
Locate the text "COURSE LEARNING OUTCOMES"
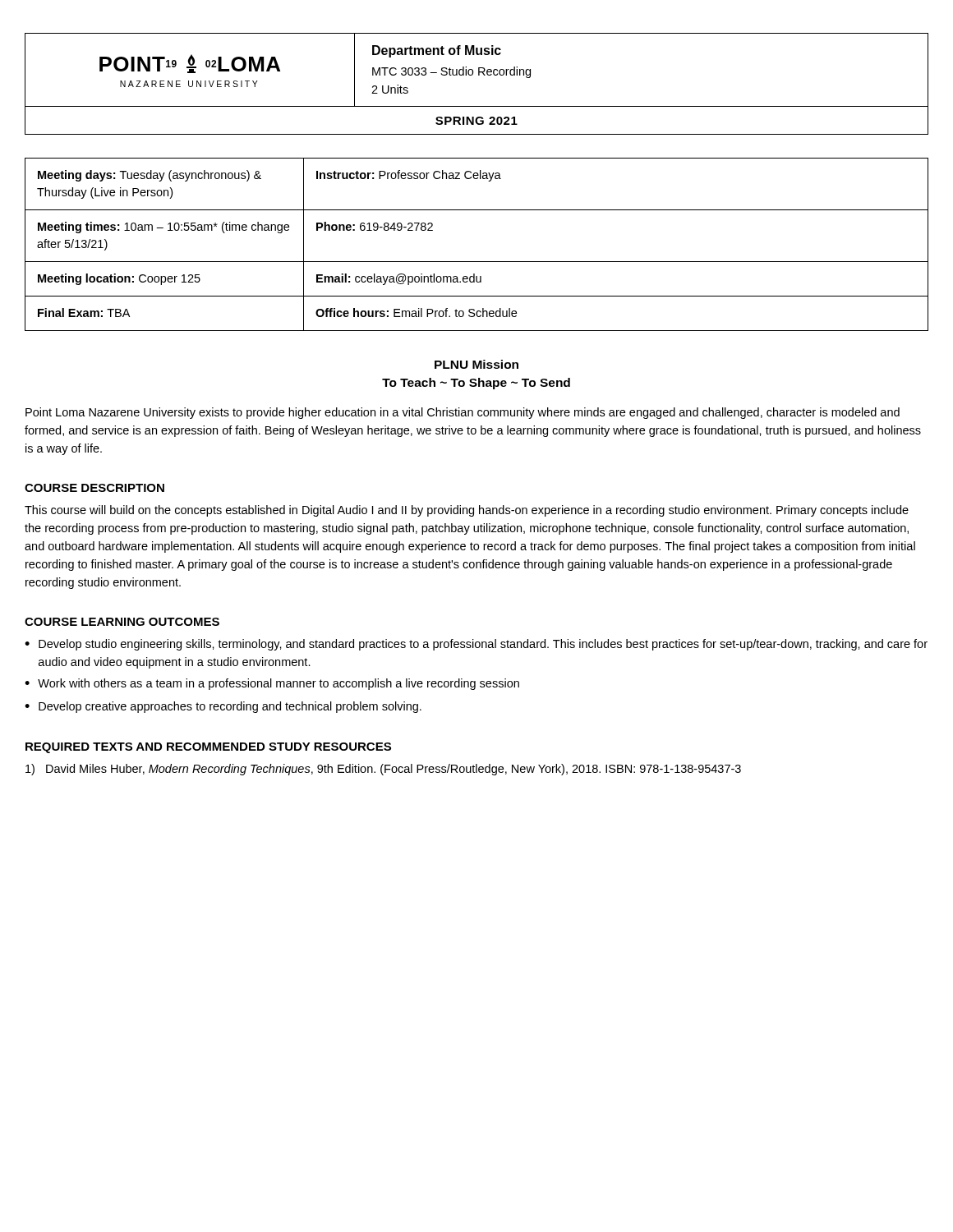click(x=122, y=622)
